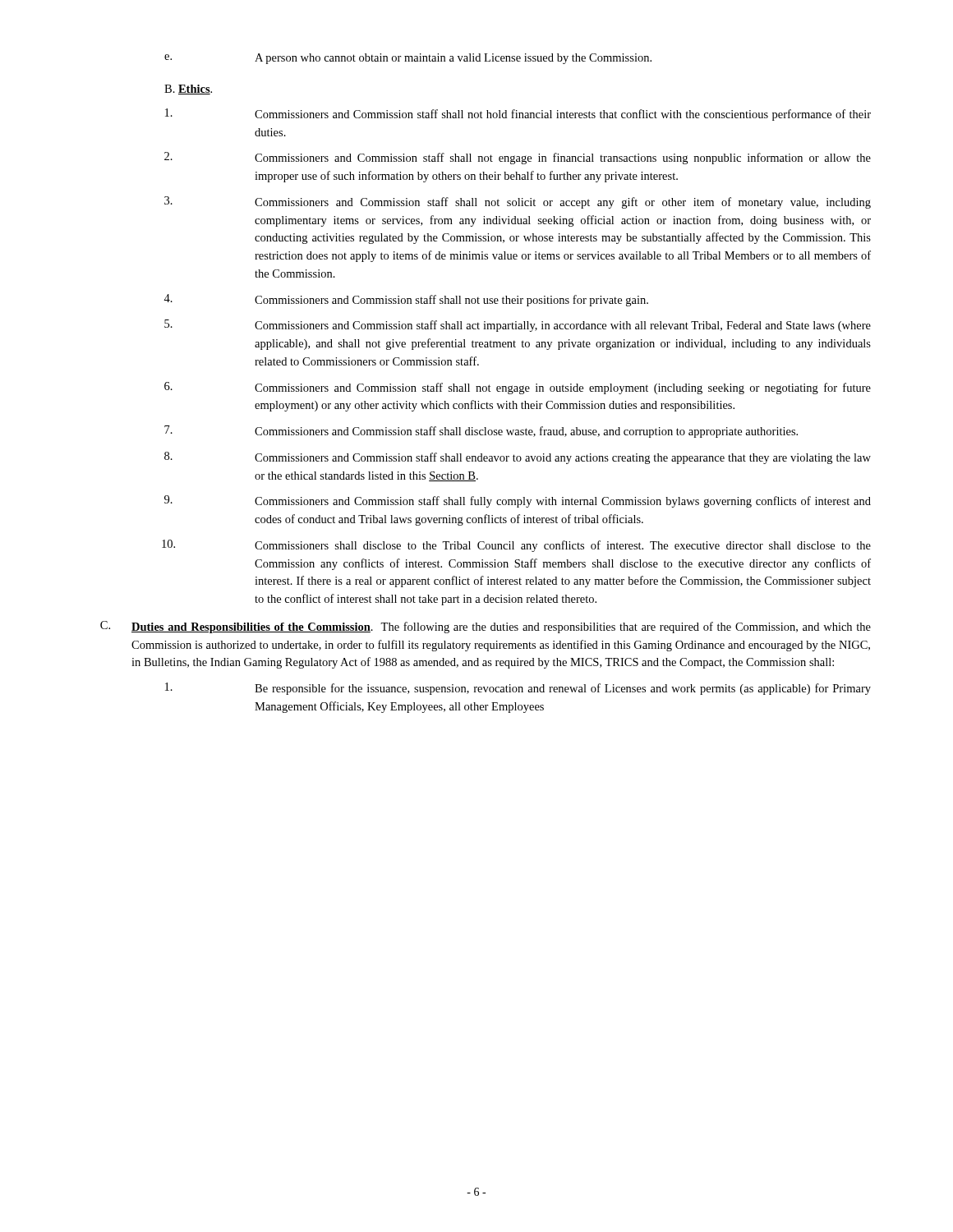Point to the block beginning "5. Commissioners and"
953x1232 pixels.
pyautogui.click(x=476, y=344)
